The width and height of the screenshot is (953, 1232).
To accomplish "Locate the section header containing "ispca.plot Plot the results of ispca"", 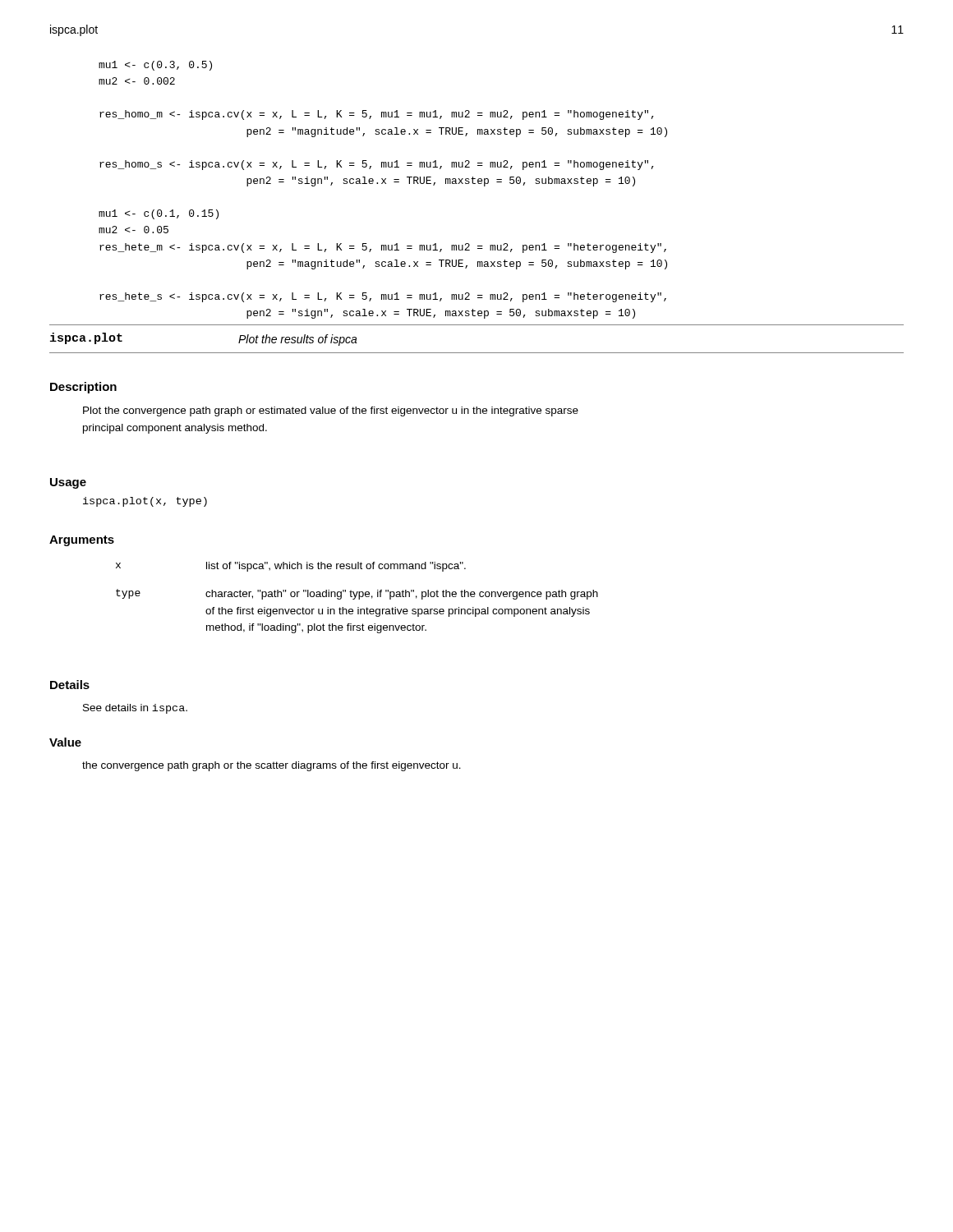I will point(83,339).
